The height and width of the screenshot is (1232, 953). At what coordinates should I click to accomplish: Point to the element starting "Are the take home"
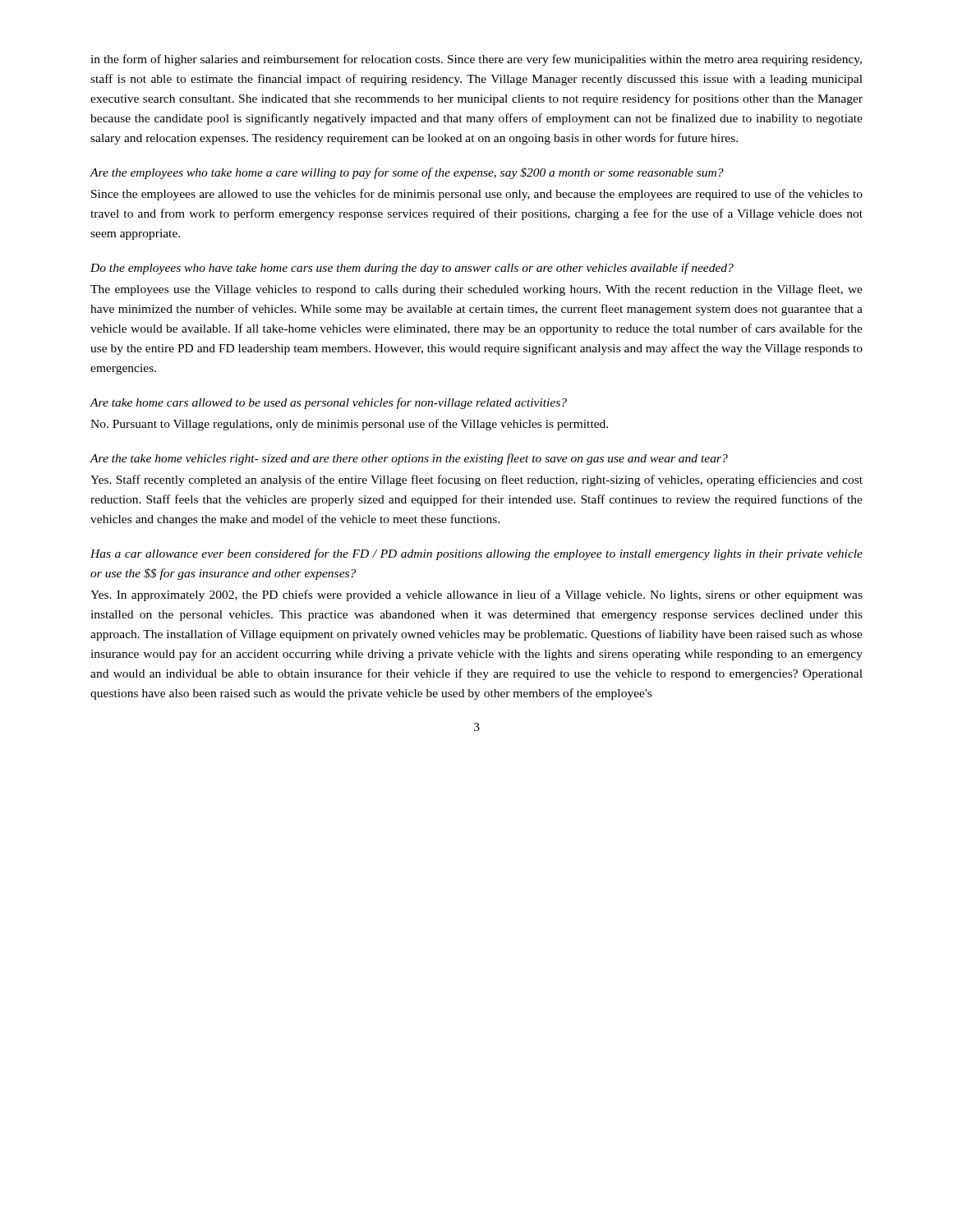point(409,458)
